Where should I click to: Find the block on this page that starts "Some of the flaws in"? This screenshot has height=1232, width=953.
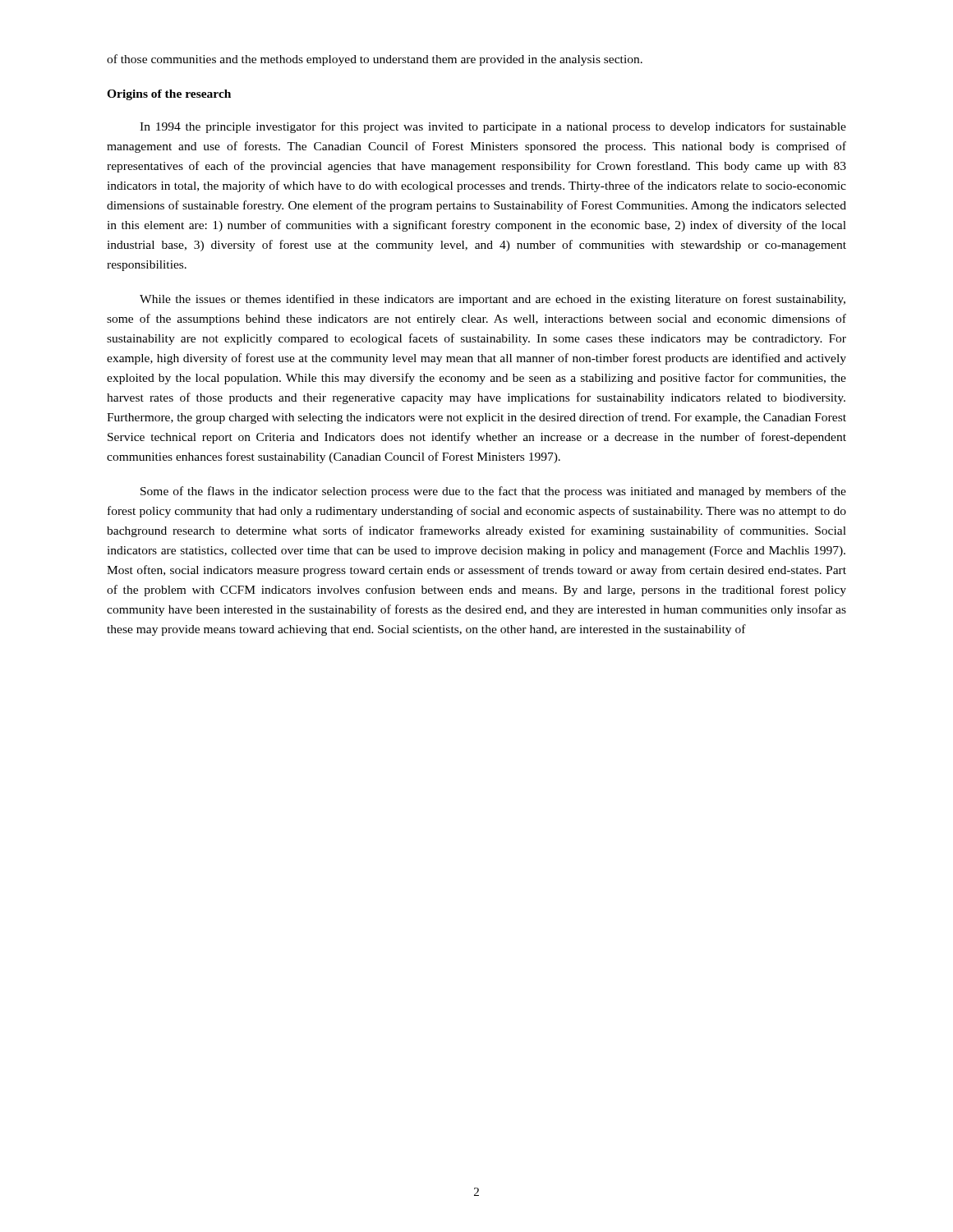coord(476,560)
